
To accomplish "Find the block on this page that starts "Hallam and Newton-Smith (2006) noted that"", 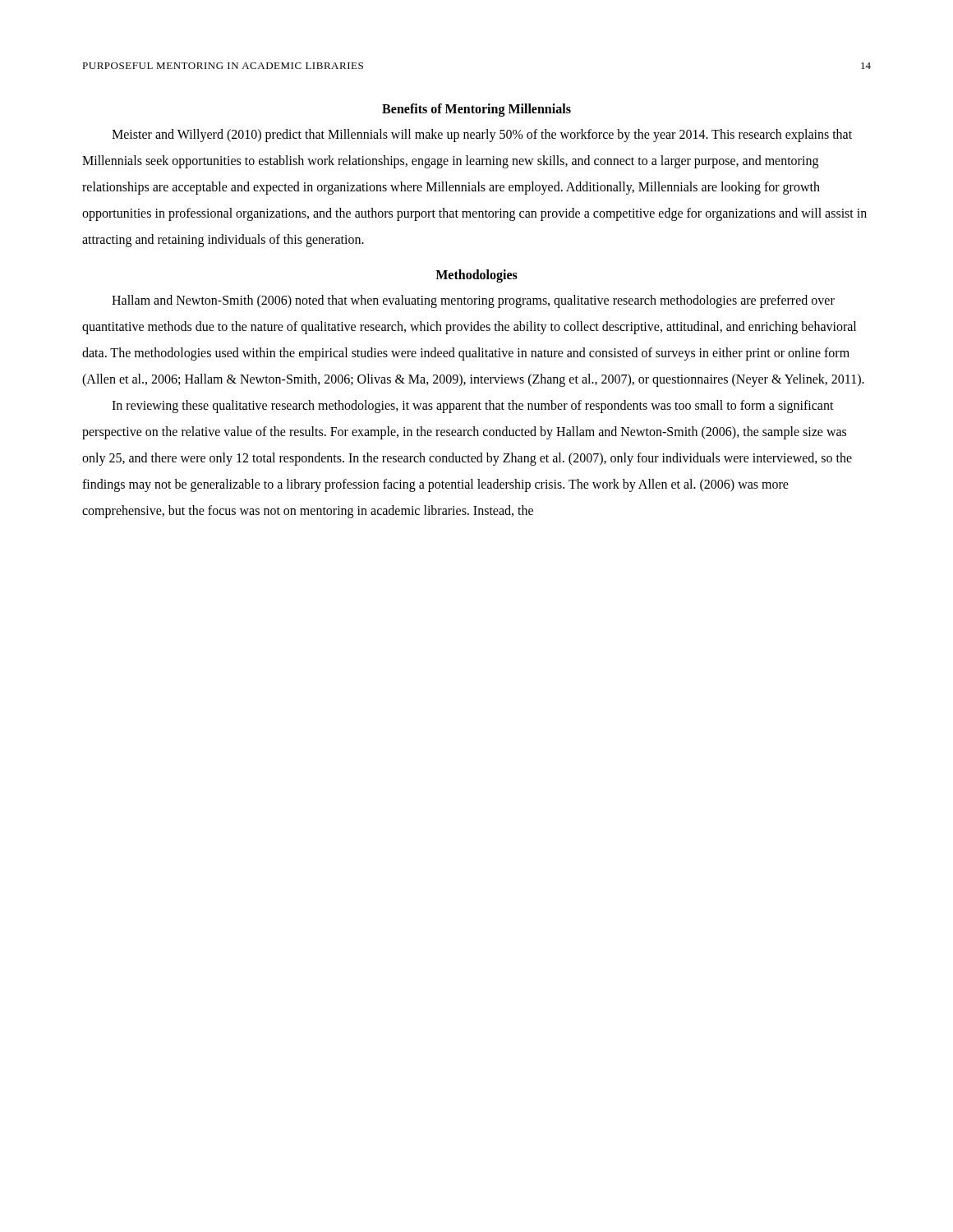I will point(476,340).
